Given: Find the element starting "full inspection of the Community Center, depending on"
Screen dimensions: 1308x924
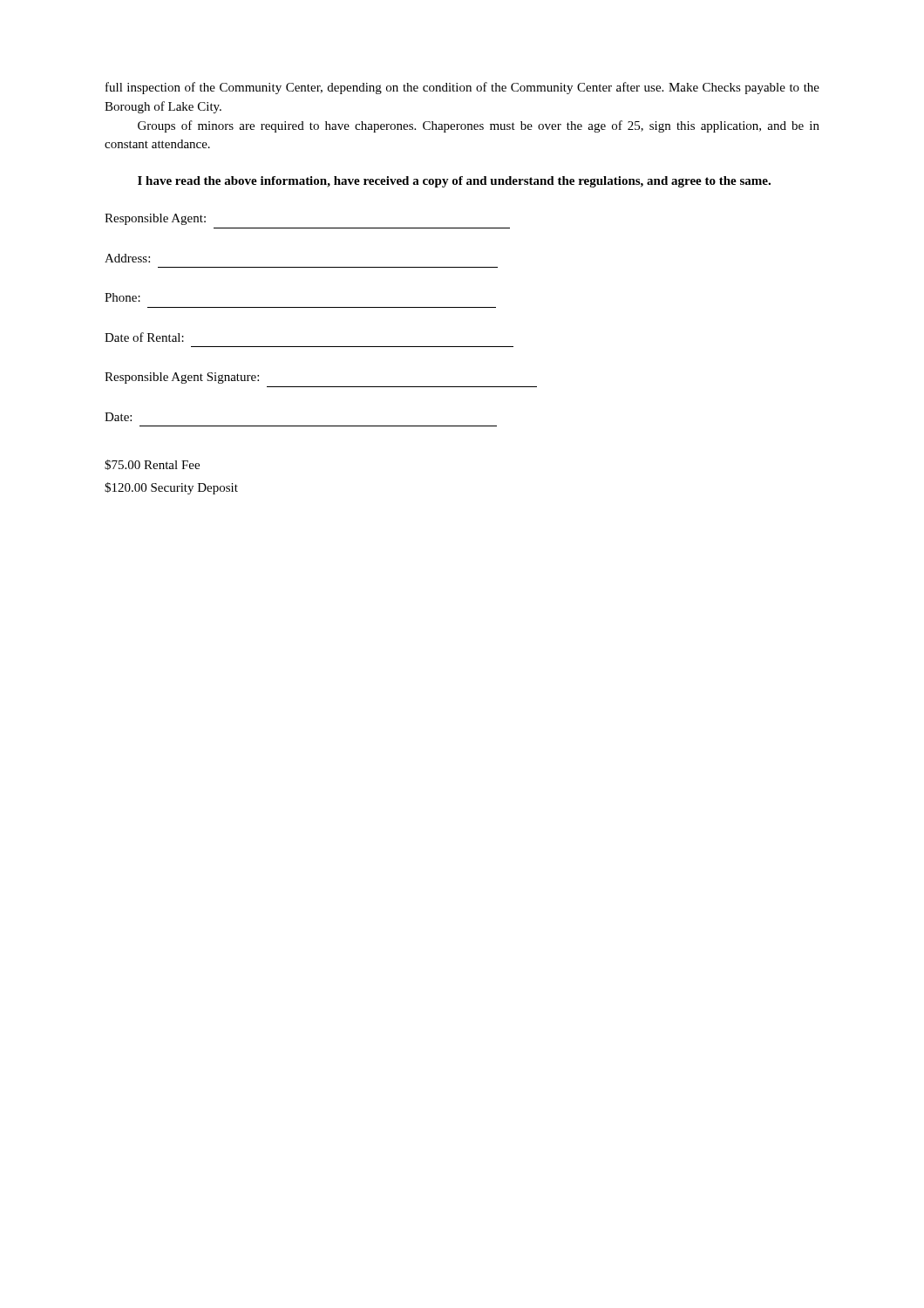Looking at the screenshot, I should pyautogui.click(x=462, y=97).
